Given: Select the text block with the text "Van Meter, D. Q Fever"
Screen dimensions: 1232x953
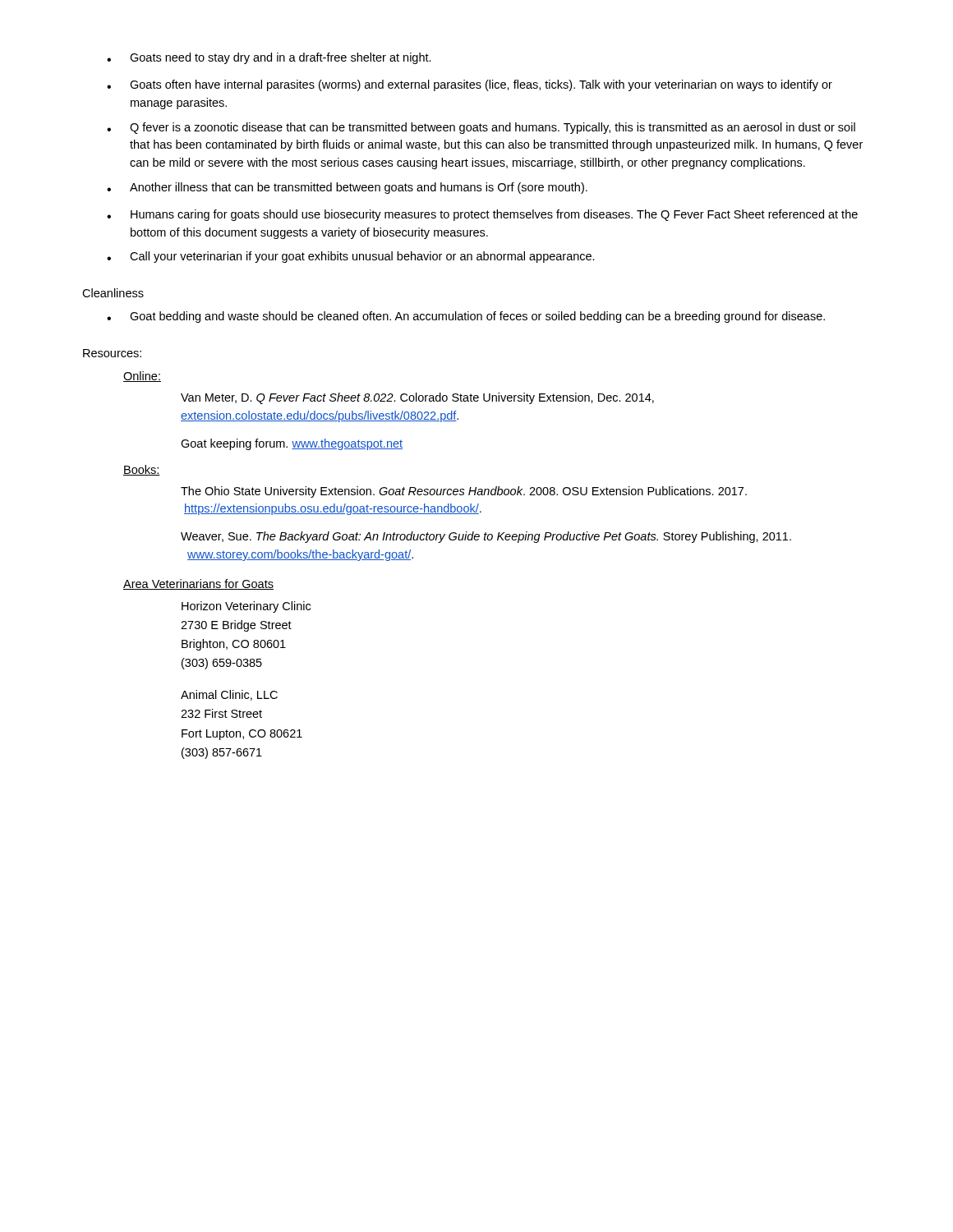Looking at the screenshot, I should click(x=418, y=407).
